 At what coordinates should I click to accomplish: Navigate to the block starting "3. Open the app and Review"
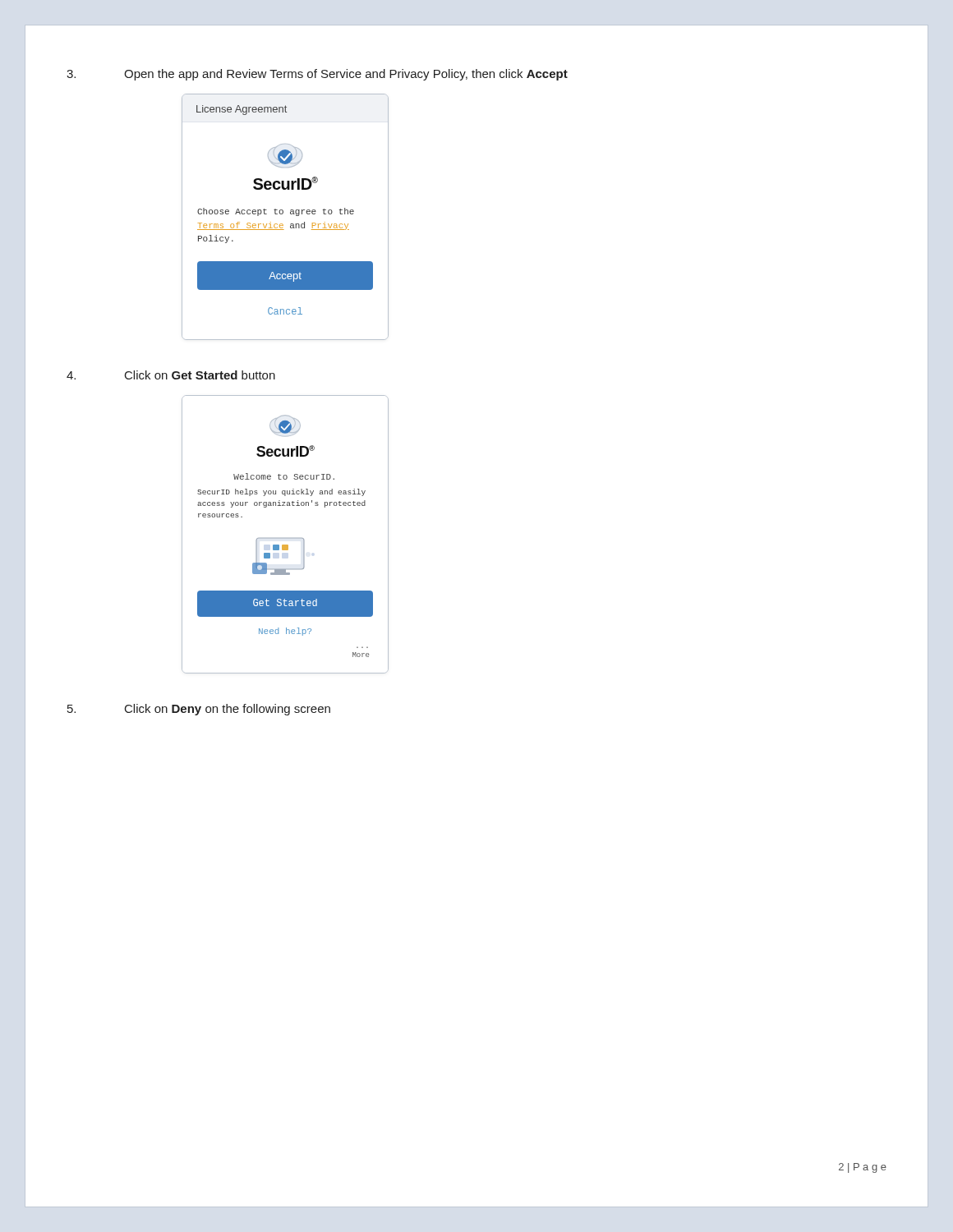[317, 73]
